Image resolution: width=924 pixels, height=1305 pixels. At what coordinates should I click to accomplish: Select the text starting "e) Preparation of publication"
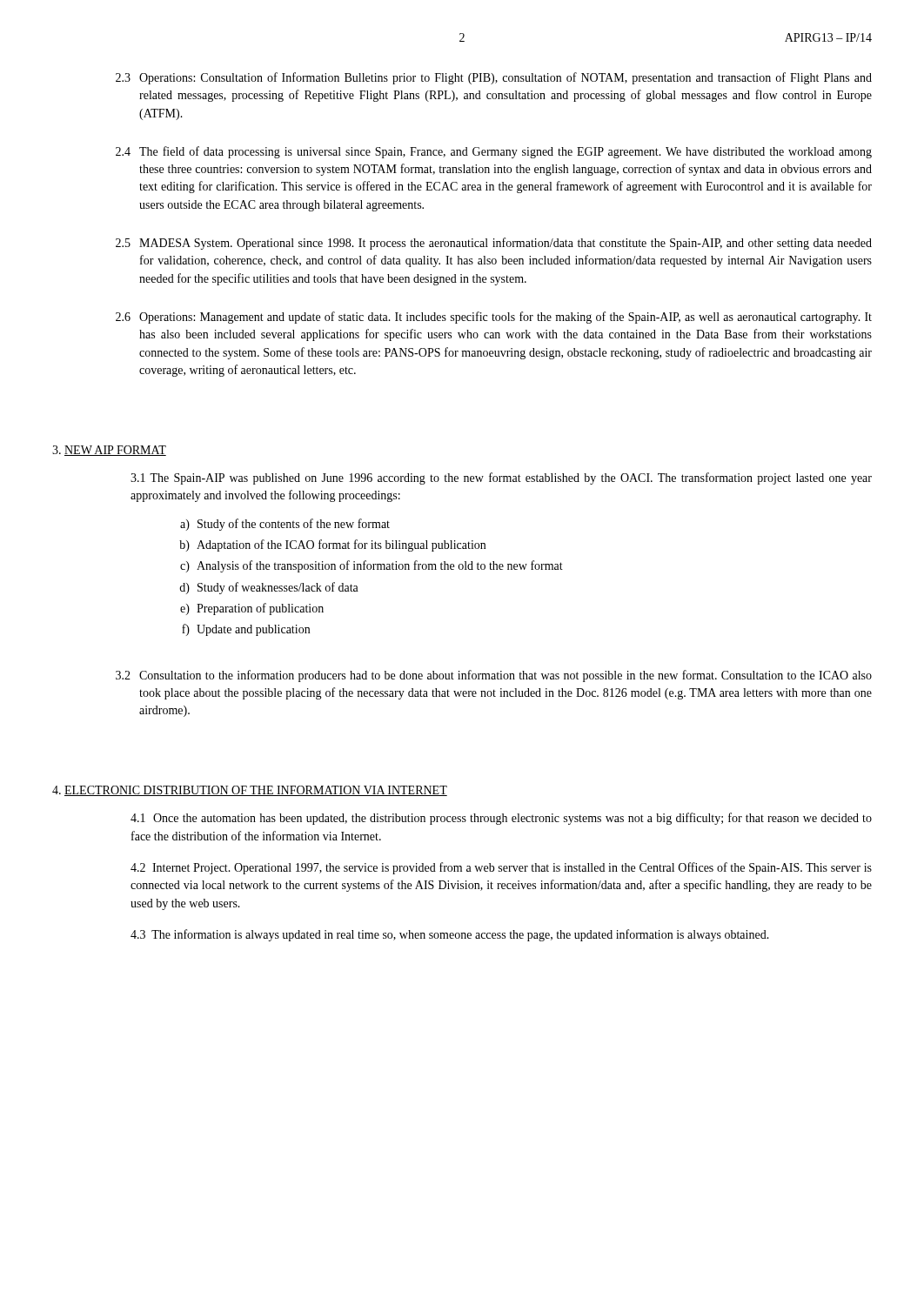pyautogui.click(x=252, y=609)
